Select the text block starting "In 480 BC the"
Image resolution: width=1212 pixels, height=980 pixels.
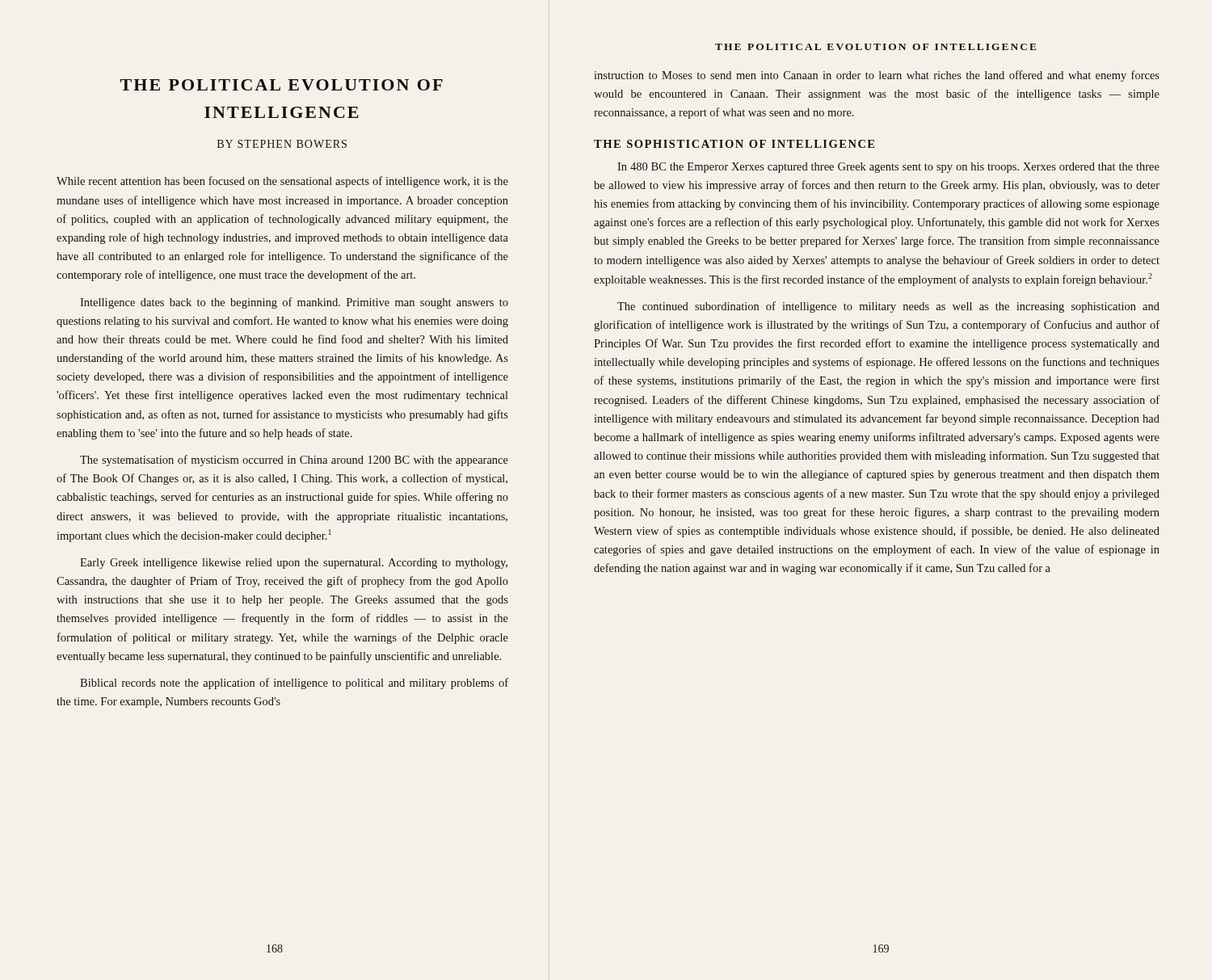(877, 368)
